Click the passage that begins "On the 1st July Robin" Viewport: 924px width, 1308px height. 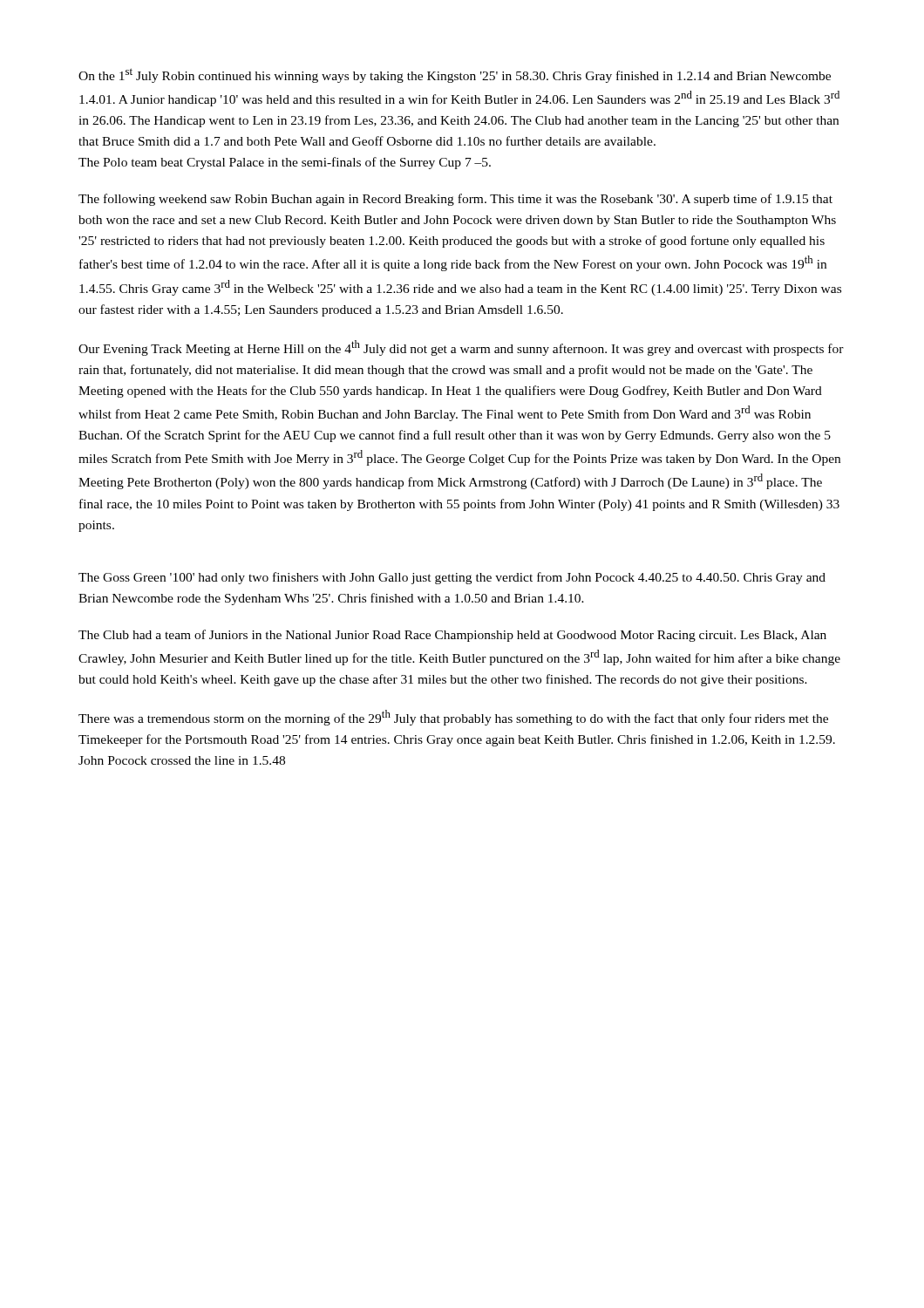[459, 117]
